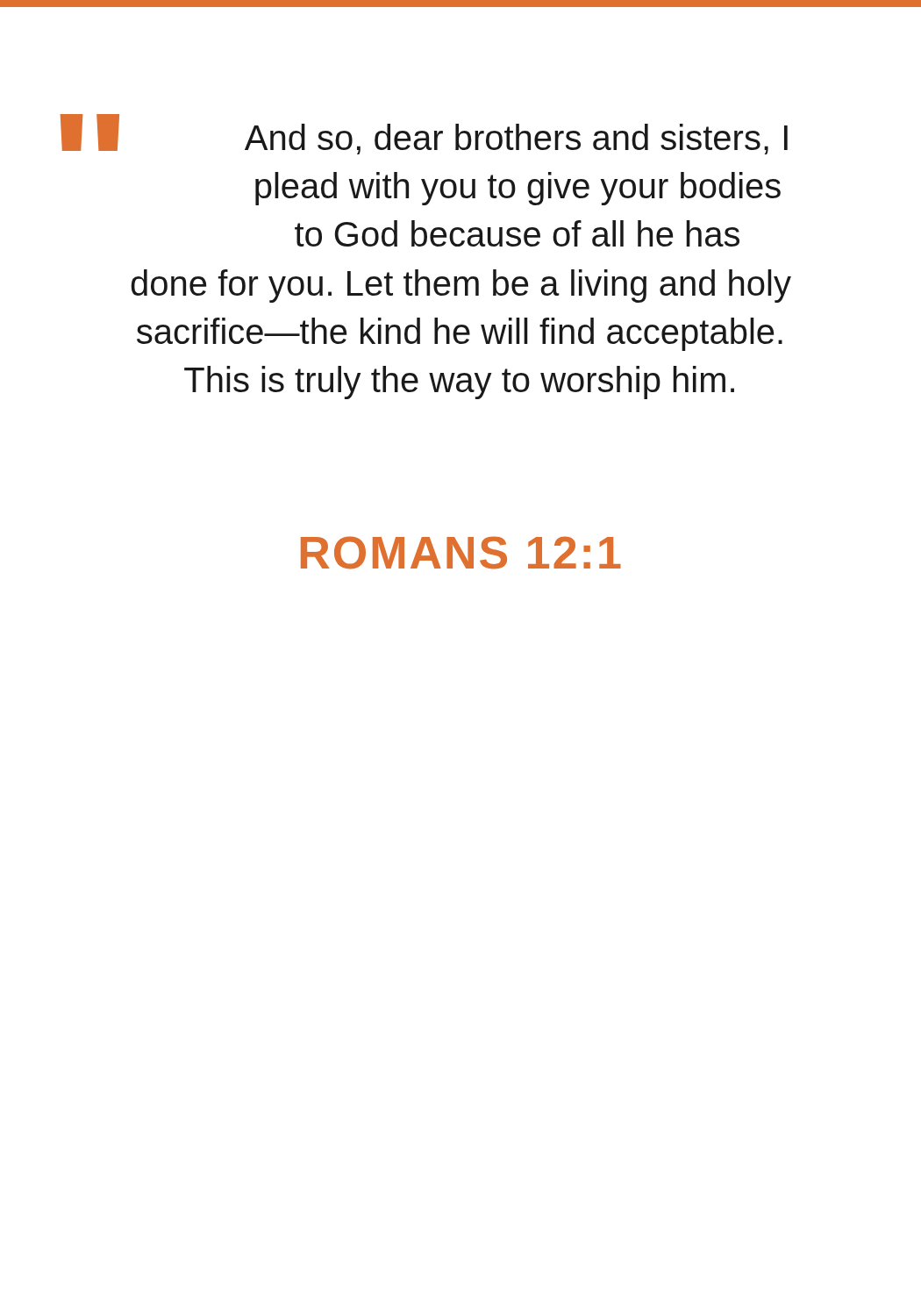Find the text block with the text "" And so,"
This screenshot has height=1316, width=921.
(x=460, y=259)
